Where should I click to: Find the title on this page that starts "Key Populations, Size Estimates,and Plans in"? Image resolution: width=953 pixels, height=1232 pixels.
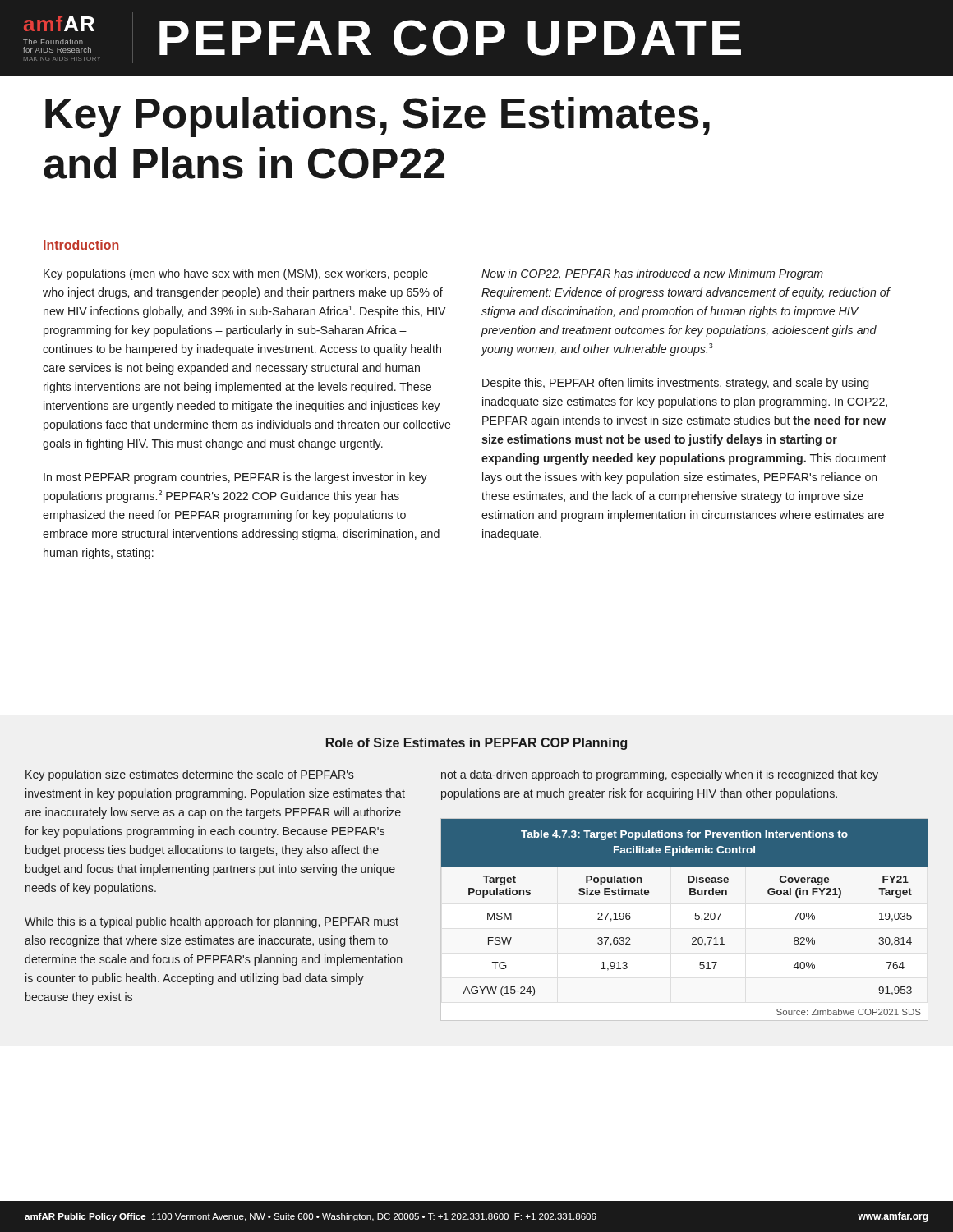click(x=412, y=139)
